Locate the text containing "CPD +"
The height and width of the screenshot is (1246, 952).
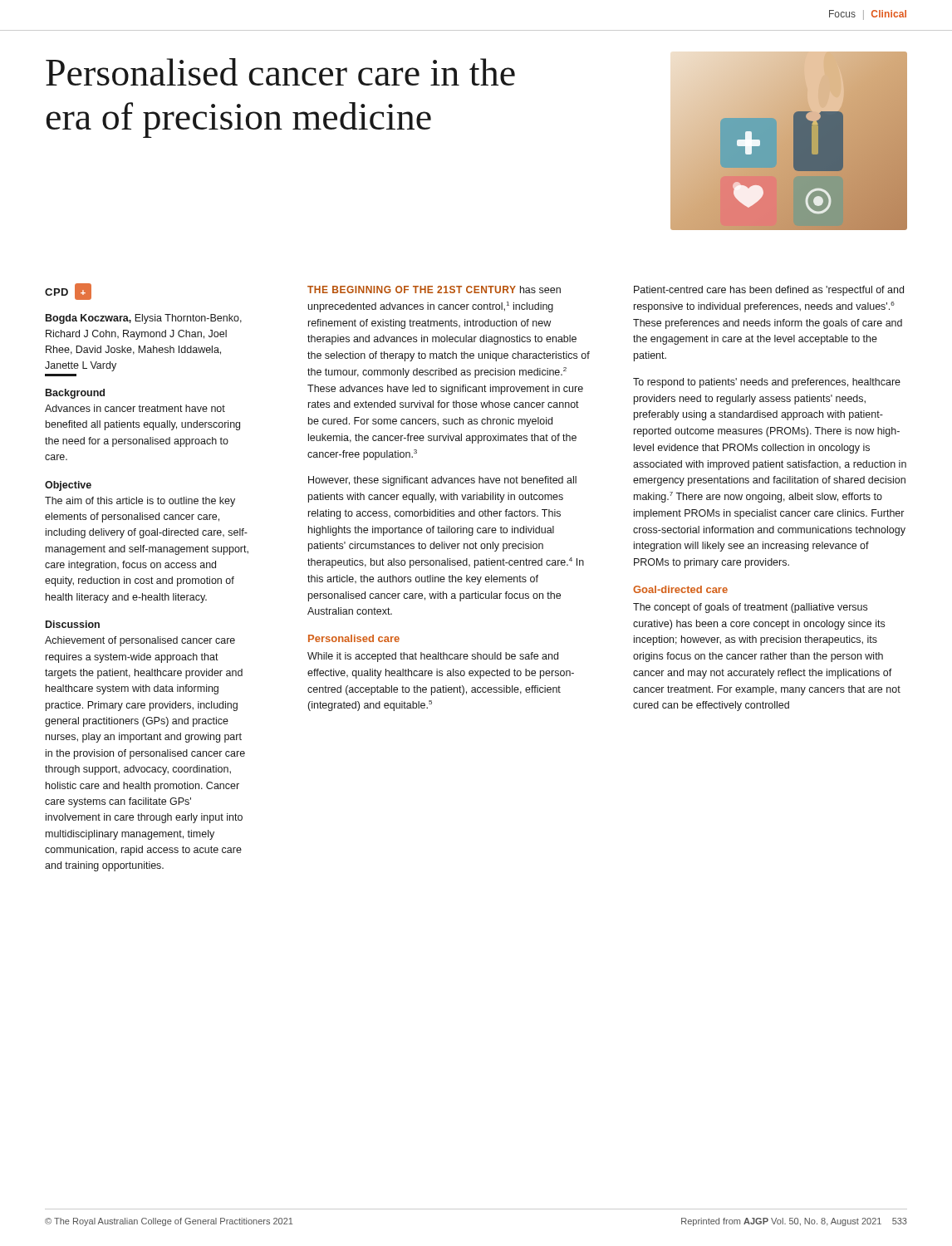[x=69, y=292]
